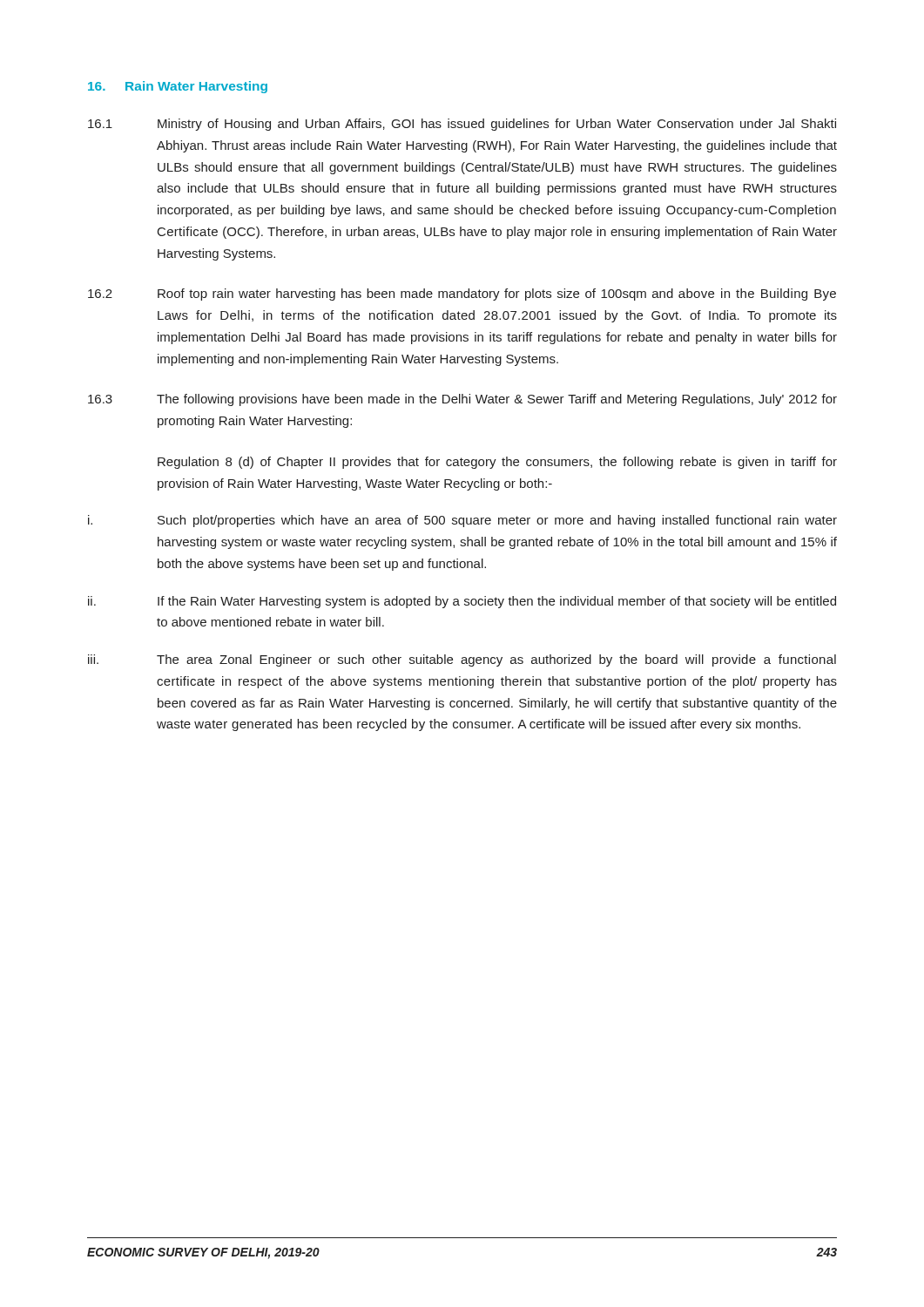Navigate to the element starting "2 Roof top"
This screenshot has width=924, height=1307.
[462, 326]
